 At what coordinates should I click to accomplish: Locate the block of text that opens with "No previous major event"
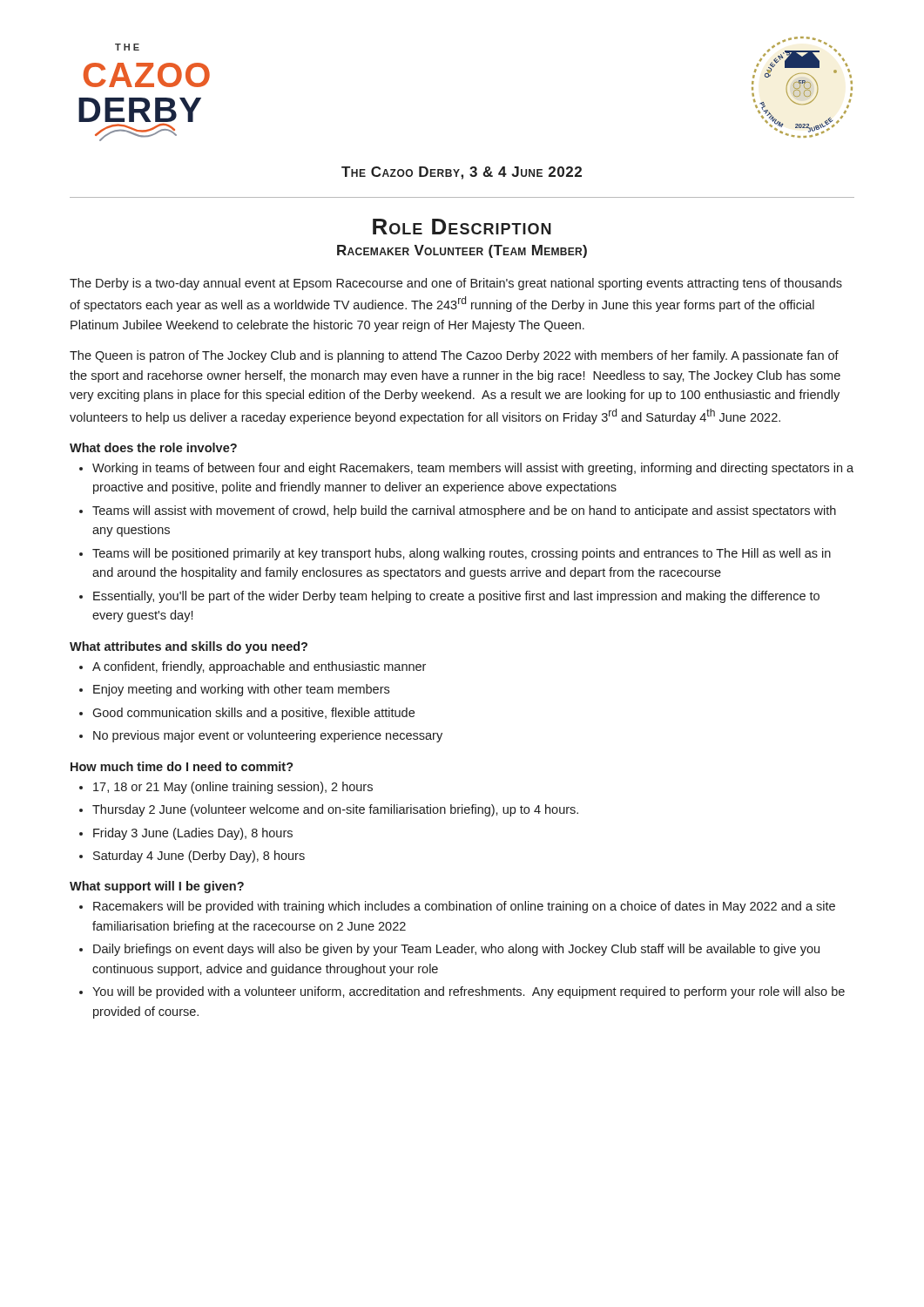point(267,736)
